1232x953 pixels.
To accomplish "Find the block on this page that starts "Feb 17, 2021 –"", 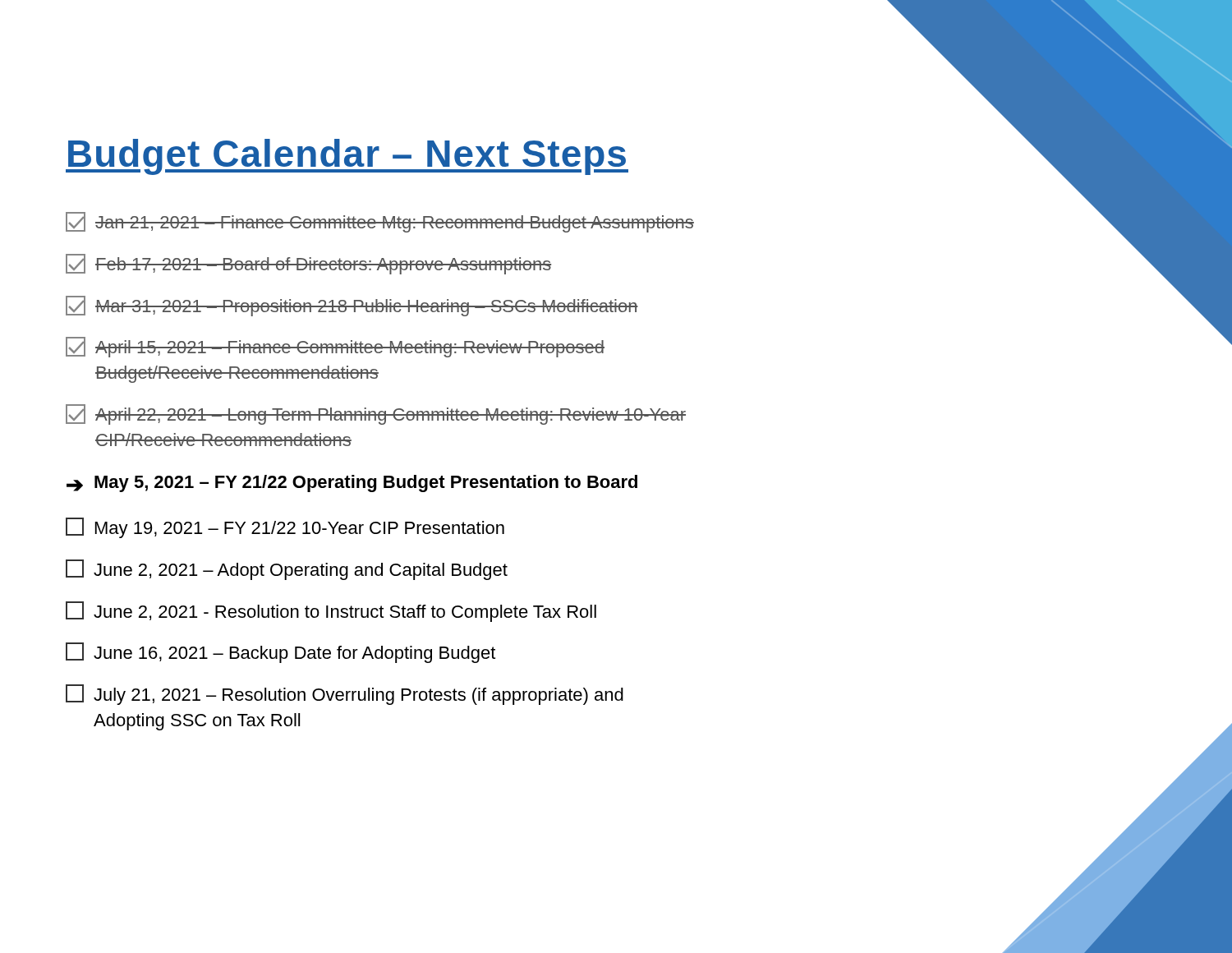I will point(476,265).
